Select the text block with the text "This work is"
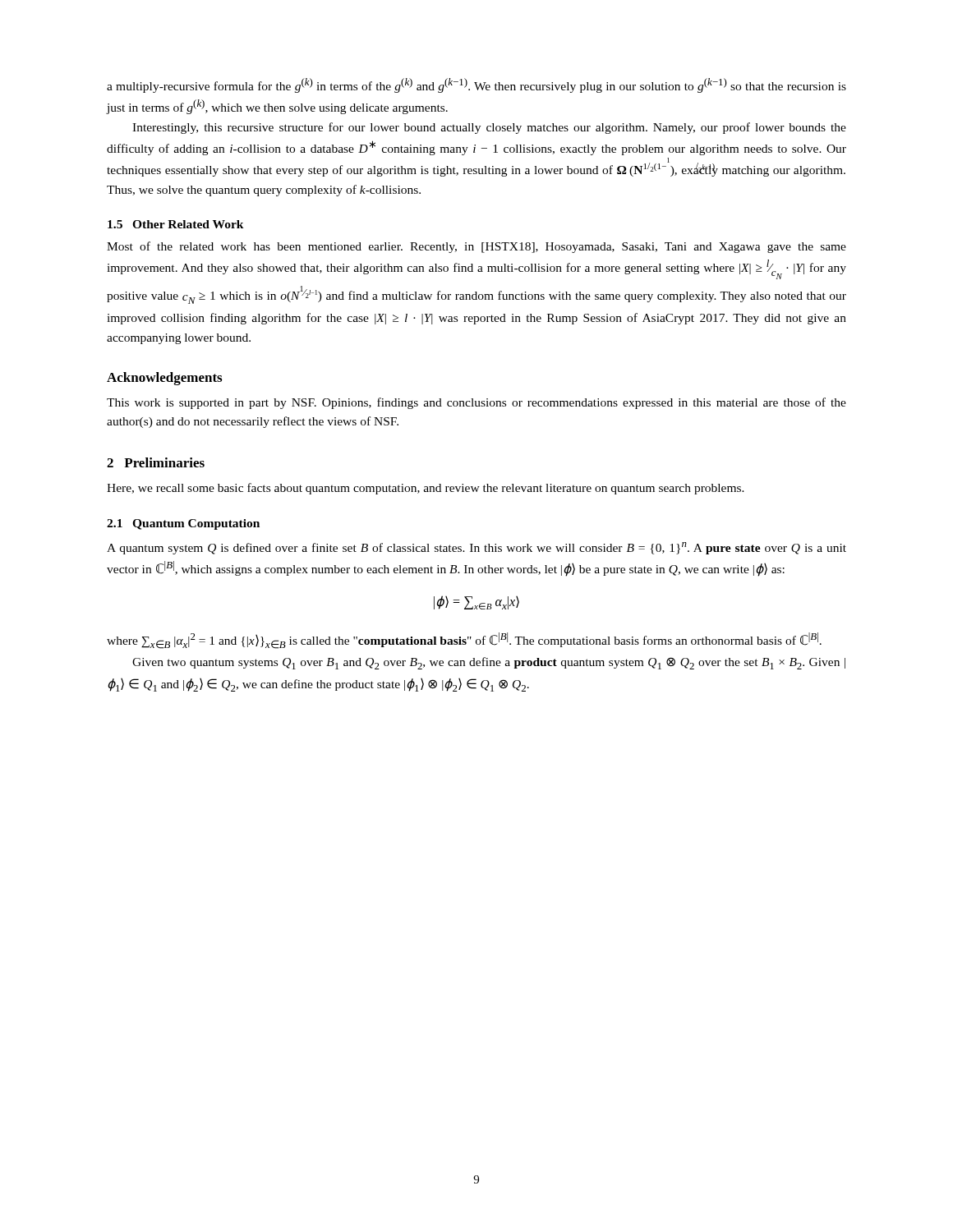The image size is (953, 1232). click(x=476, y=411)
